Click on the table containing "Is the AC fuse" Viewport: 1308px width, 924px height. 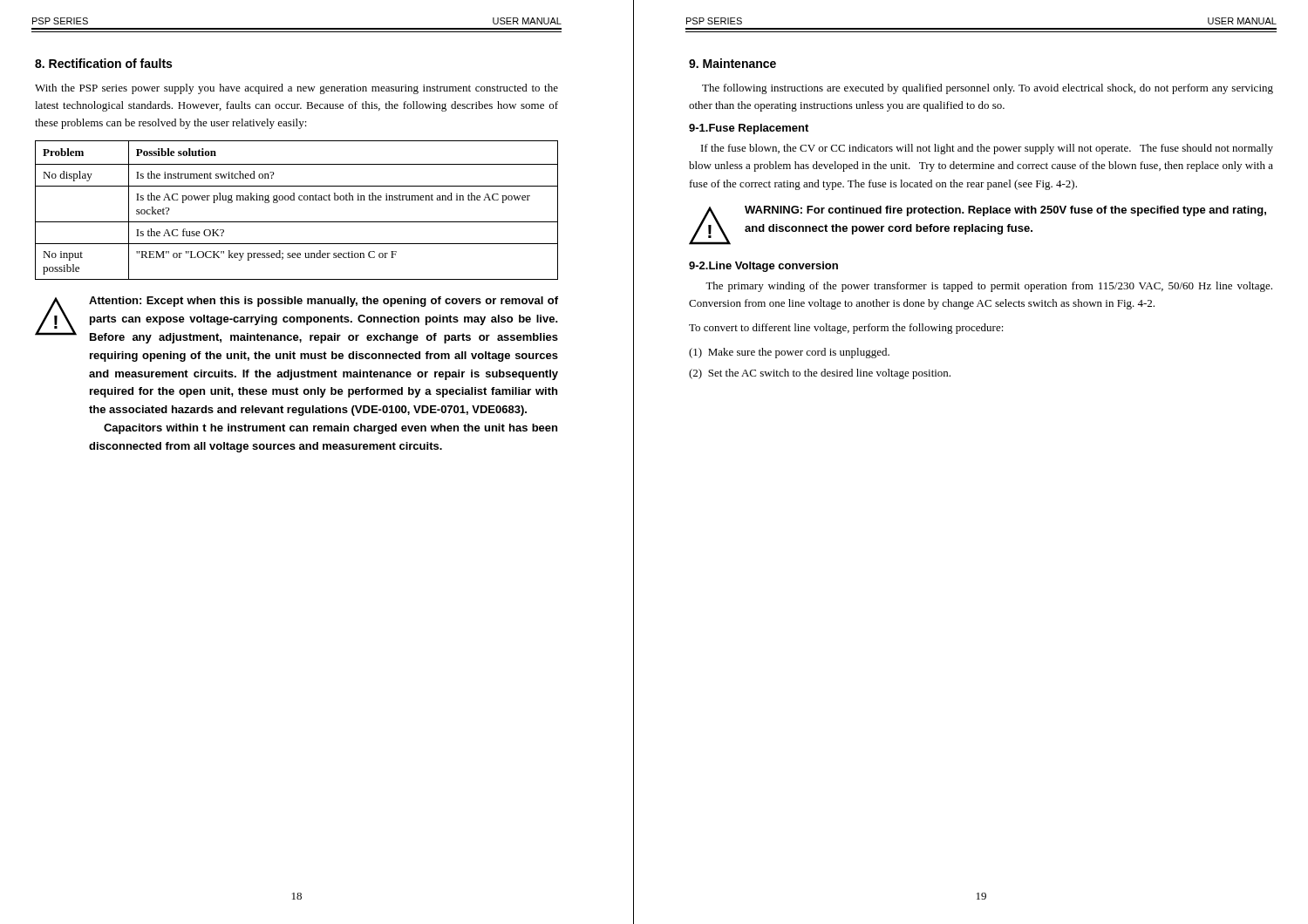point(297,210)
